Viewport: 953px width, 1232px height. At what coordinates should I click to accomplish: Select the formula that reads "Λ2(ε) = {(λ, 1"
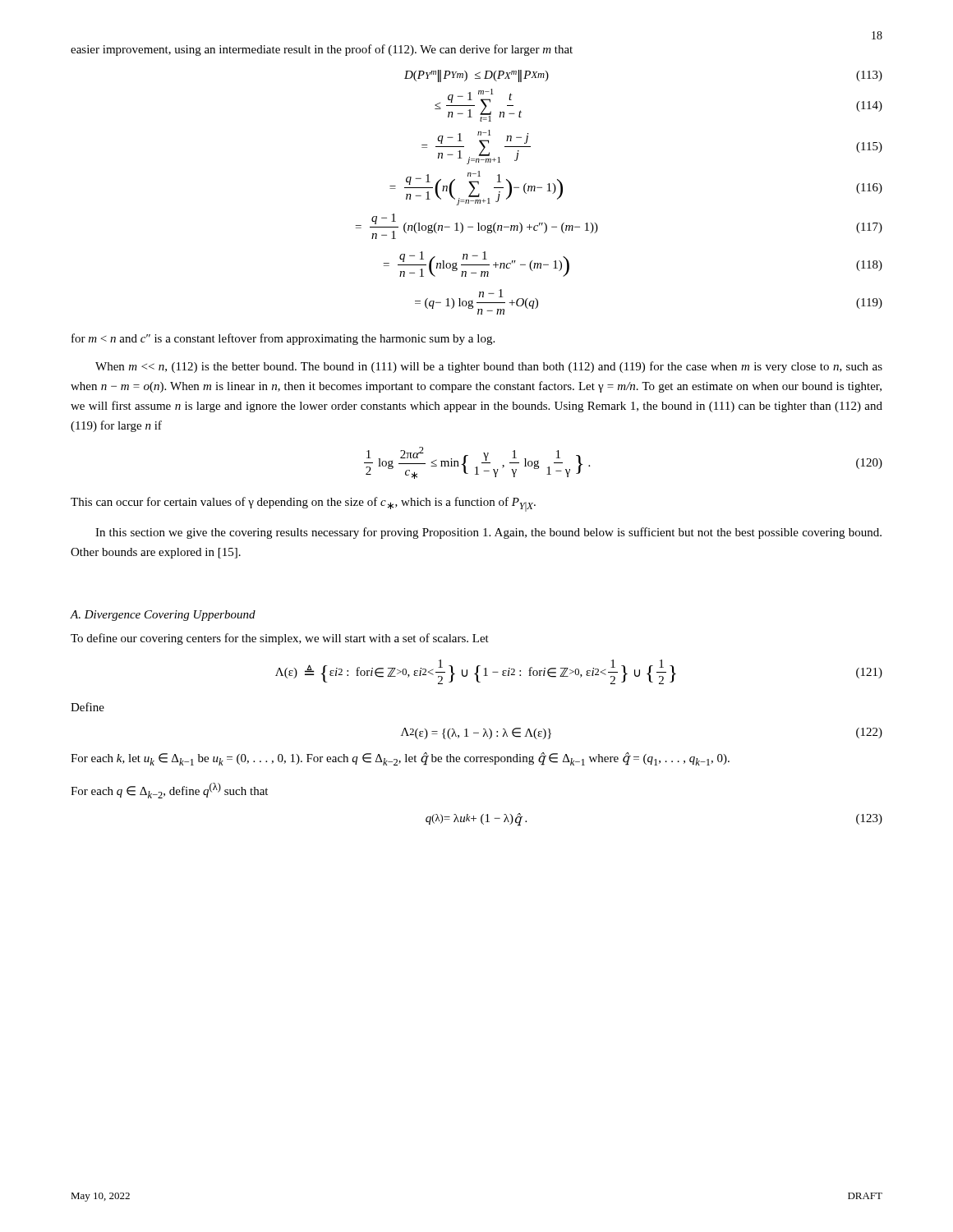coord(476,733)
